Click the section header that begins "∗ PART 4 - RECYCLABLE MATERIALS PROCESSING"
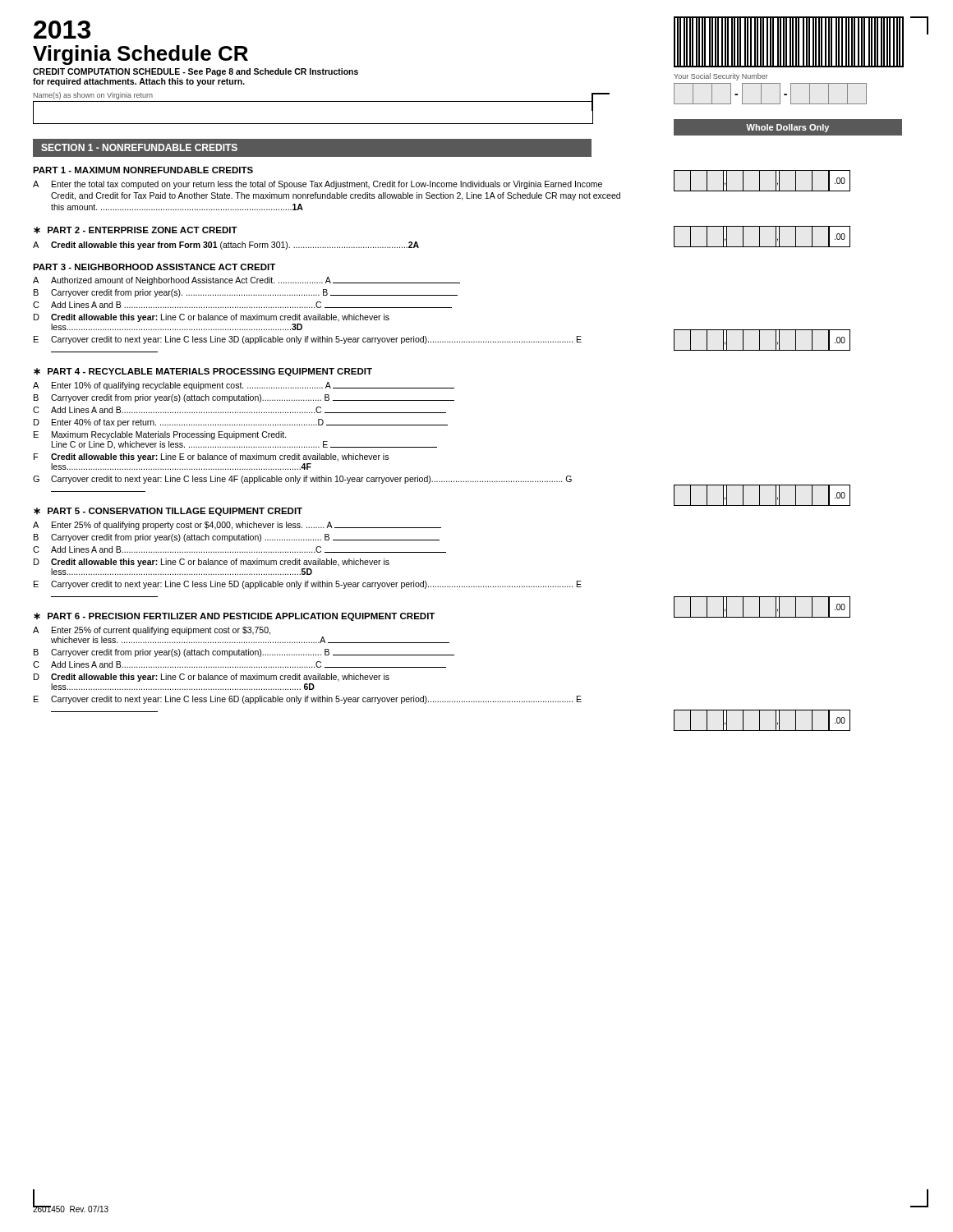Image resolution: width=953 pixels, height=1232 pixels. [202, 371]
